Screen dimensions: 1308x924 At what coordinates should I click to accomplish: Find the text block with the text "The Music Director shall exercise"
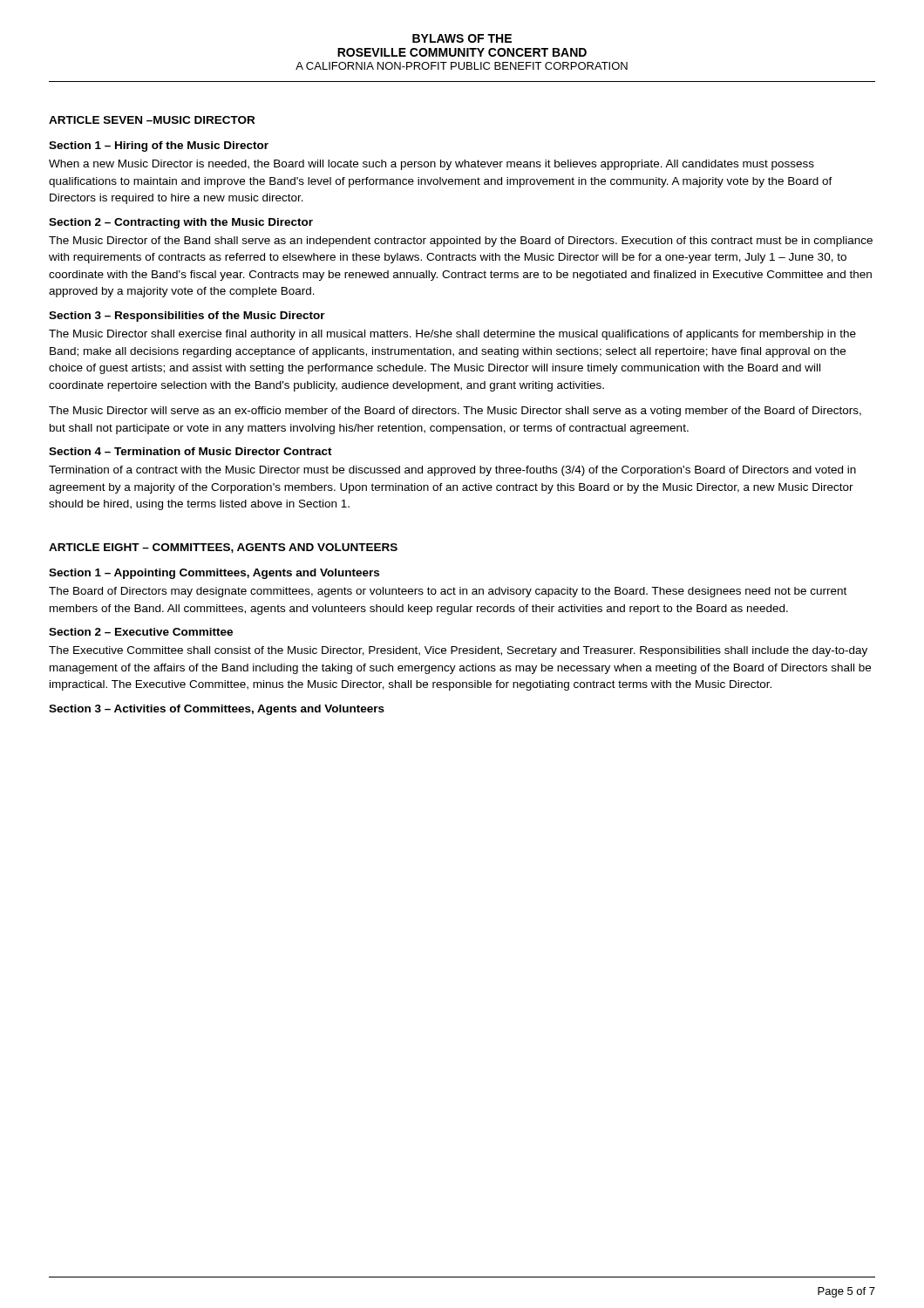pyautogui.click(x=452, y=359)
